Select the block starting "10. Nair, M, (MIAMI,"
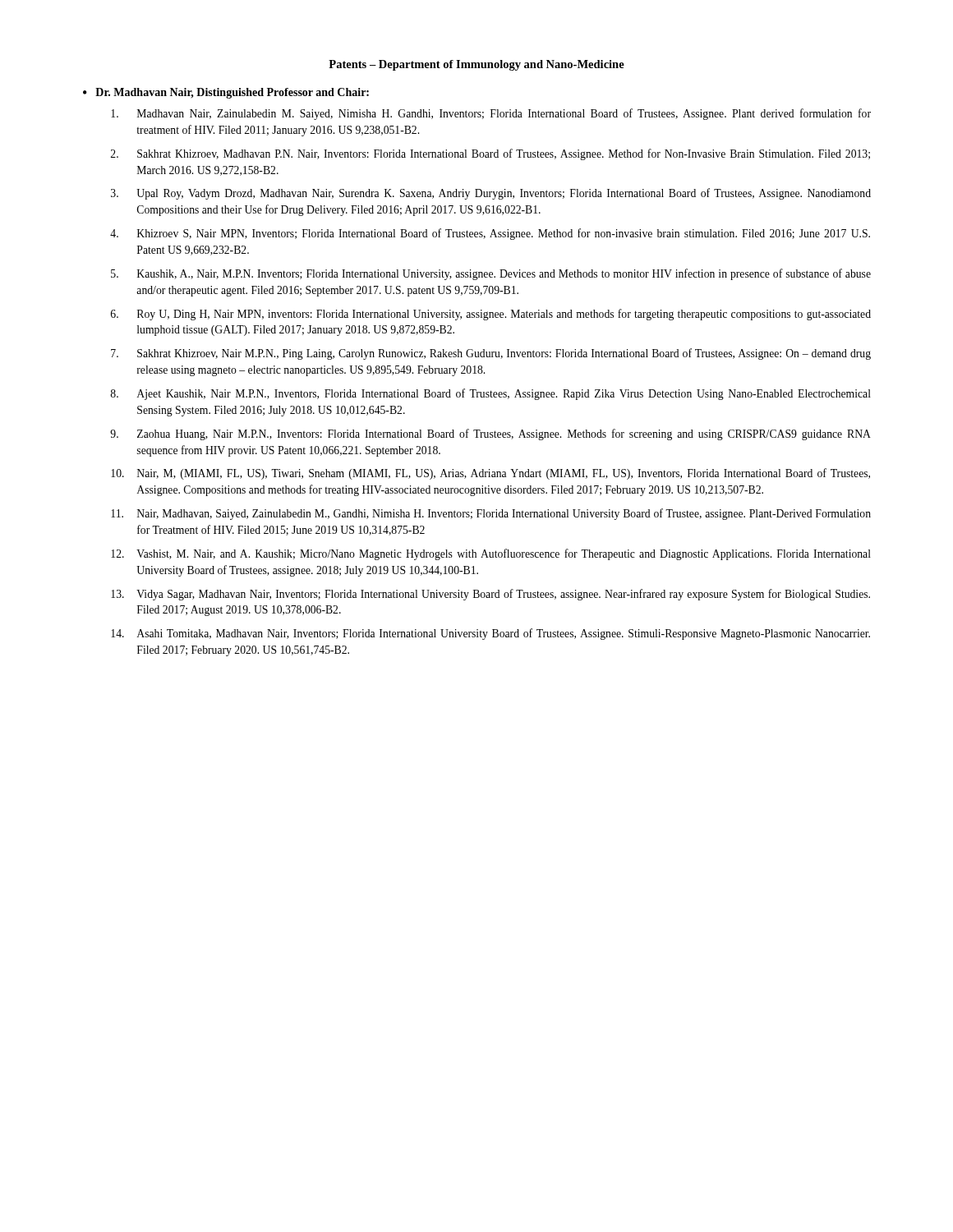Image resolution: width=953 pixels, height=1232 pixels. click(491, 482)
